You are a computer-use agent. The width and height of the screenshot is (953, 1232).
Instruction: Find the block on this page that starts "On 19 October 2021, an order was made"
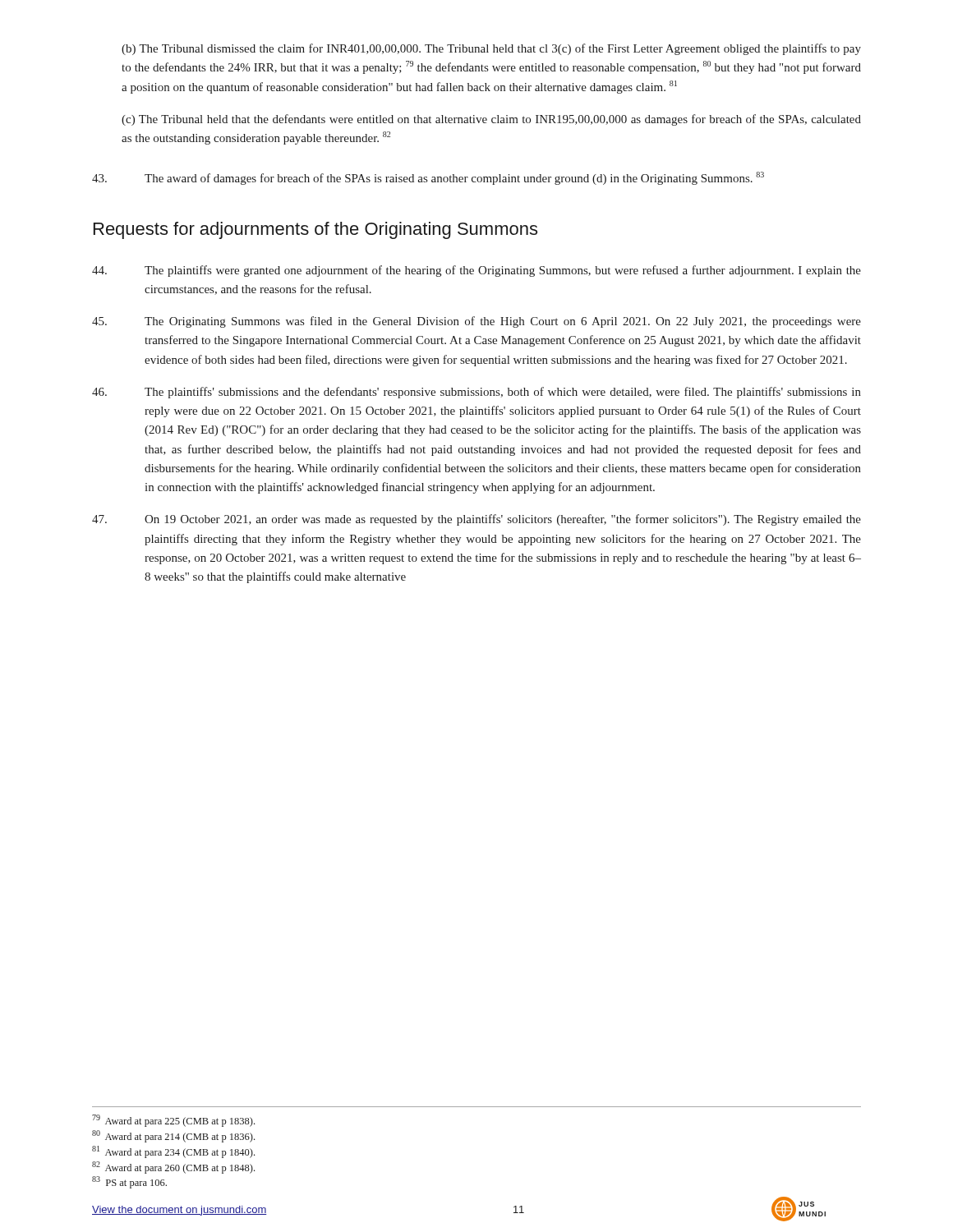476,548
